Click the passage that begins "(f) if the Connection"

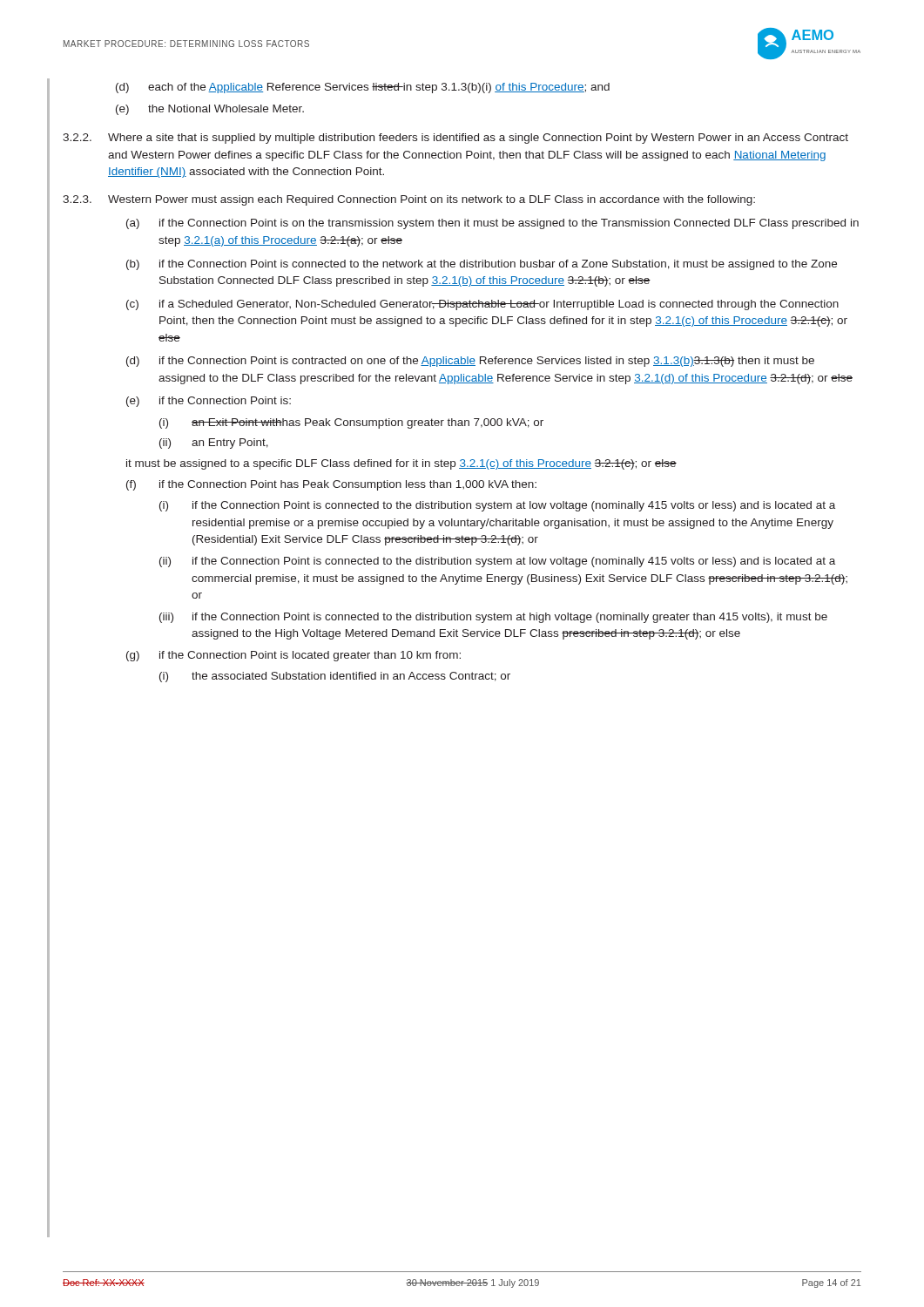pyautogui.click(x=493, y=559)
